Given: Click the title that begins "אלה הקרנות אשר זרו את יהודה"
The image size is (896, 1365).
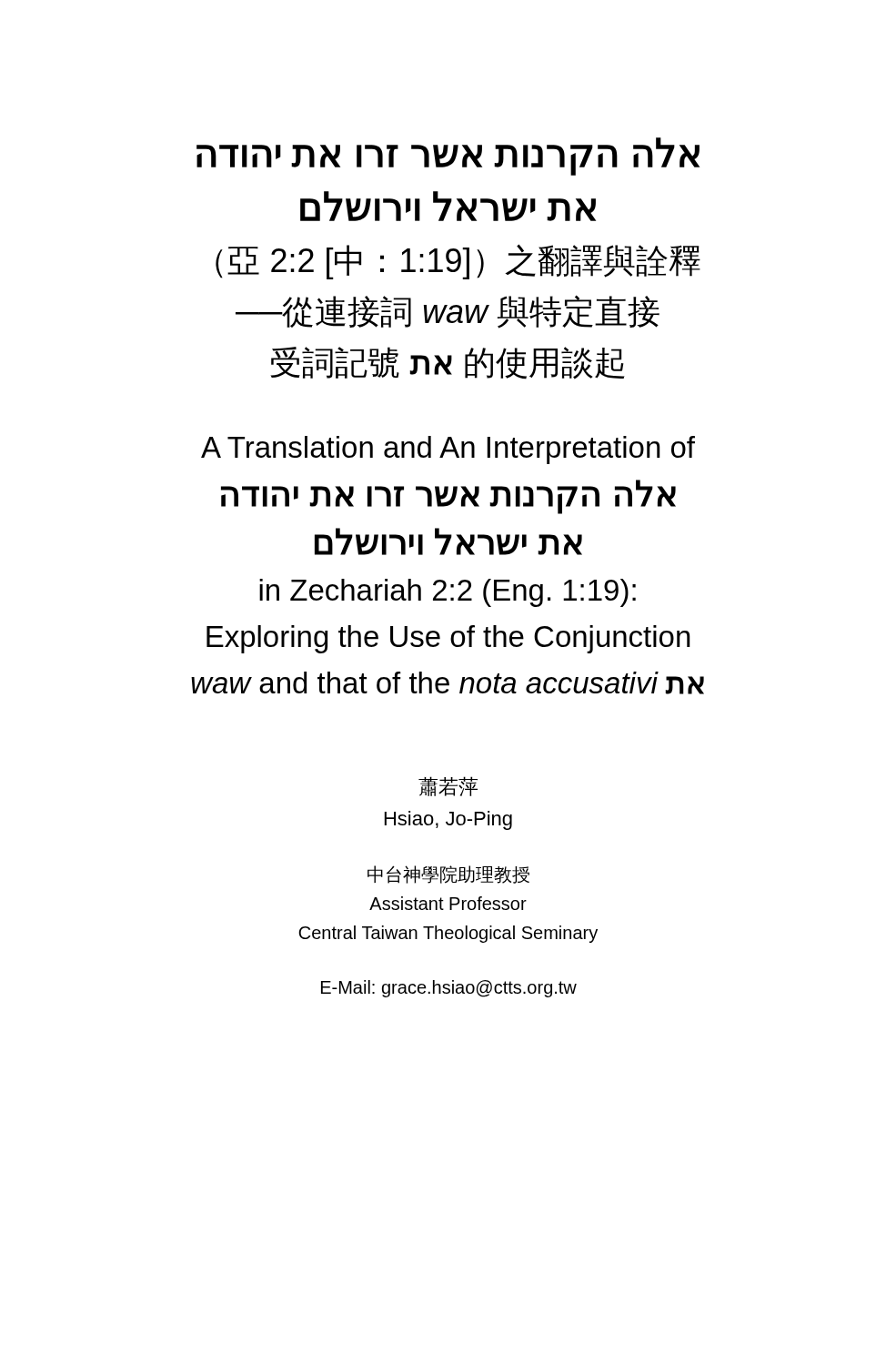Looking at the screenshot, I should pos(448,257).
